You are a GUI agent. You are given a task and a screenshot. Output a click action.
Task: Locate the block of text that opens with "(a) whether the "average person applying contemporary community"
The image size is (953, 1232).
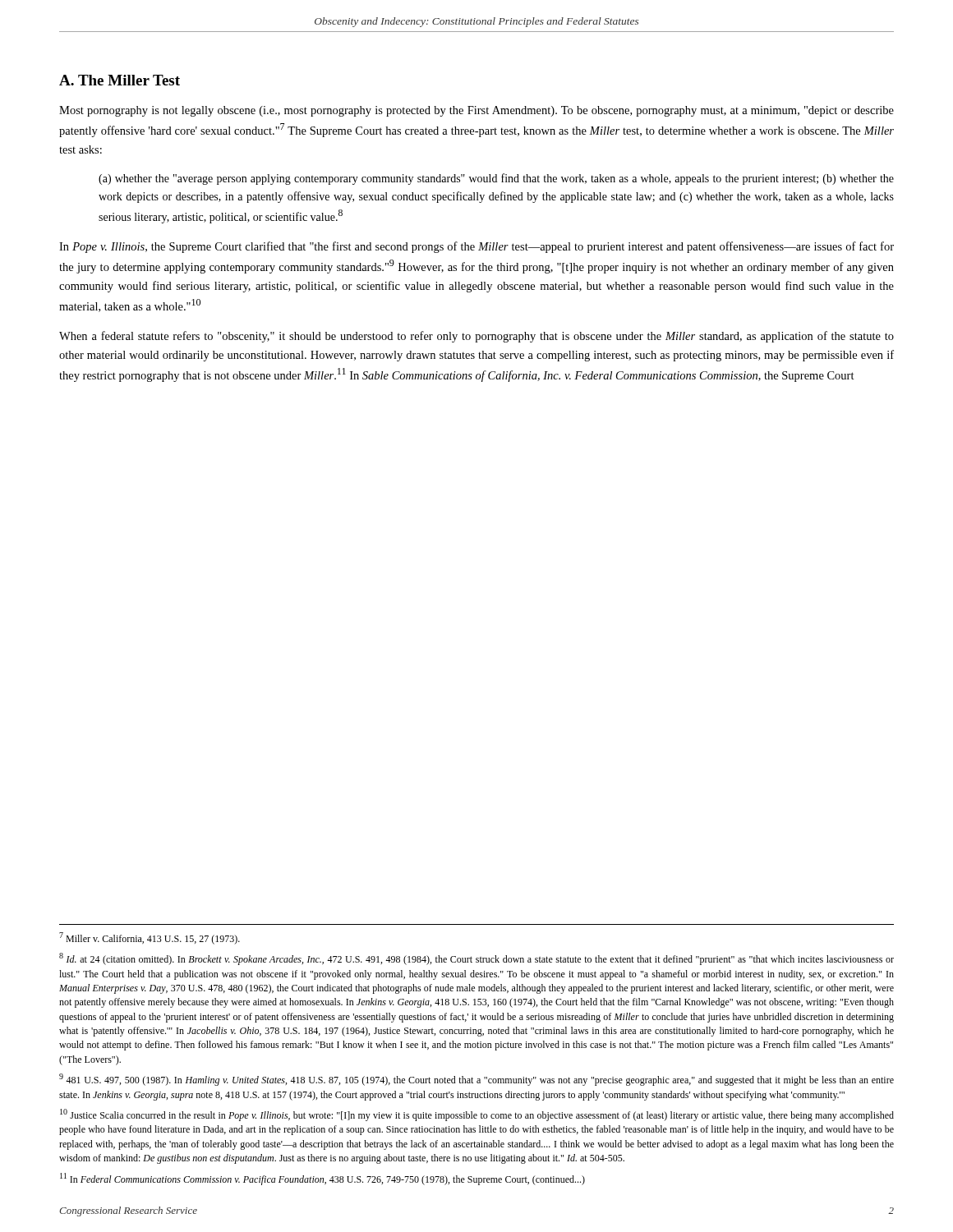496,198
